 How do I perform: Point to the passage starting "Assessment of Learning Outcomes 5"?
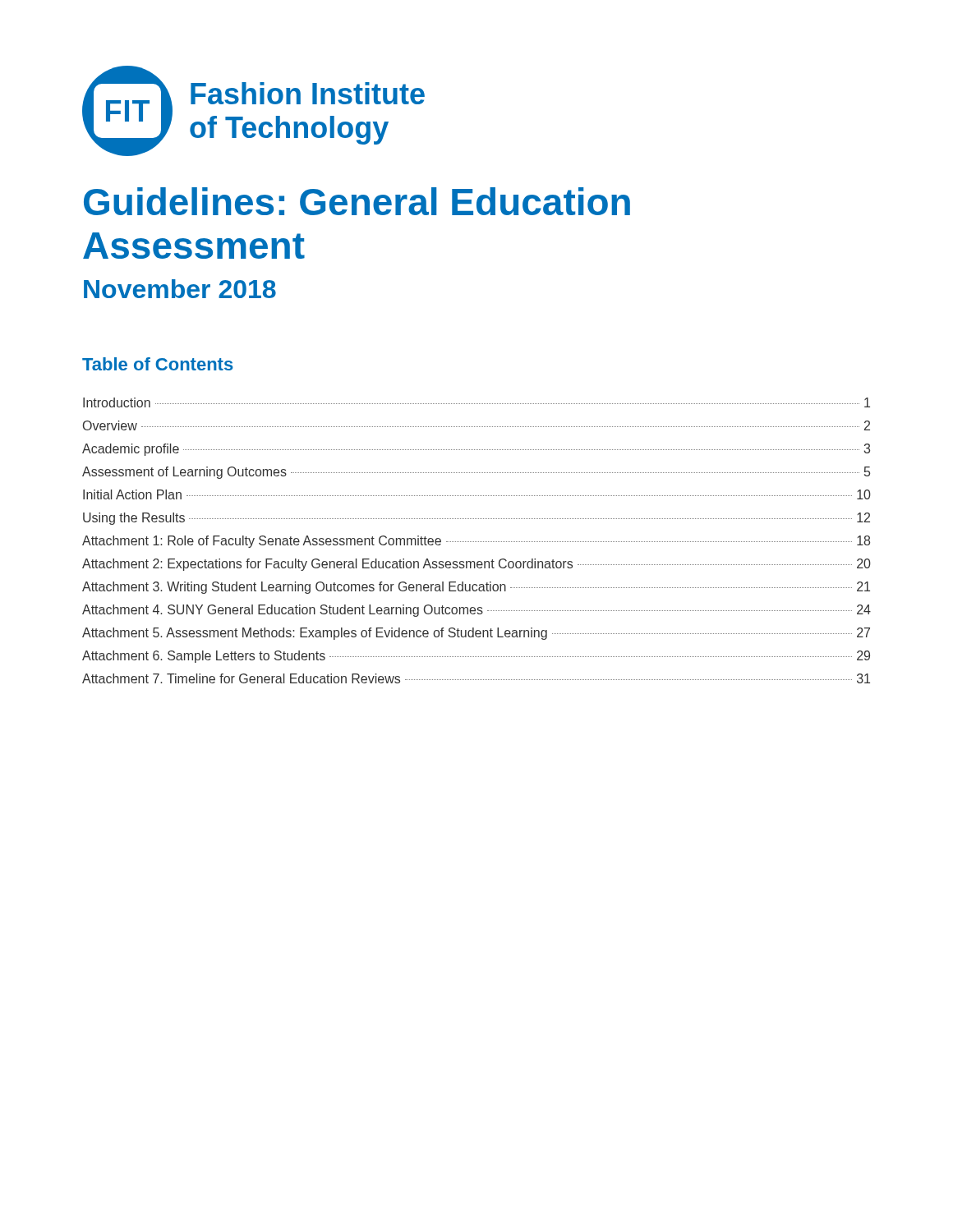(476, 472)
